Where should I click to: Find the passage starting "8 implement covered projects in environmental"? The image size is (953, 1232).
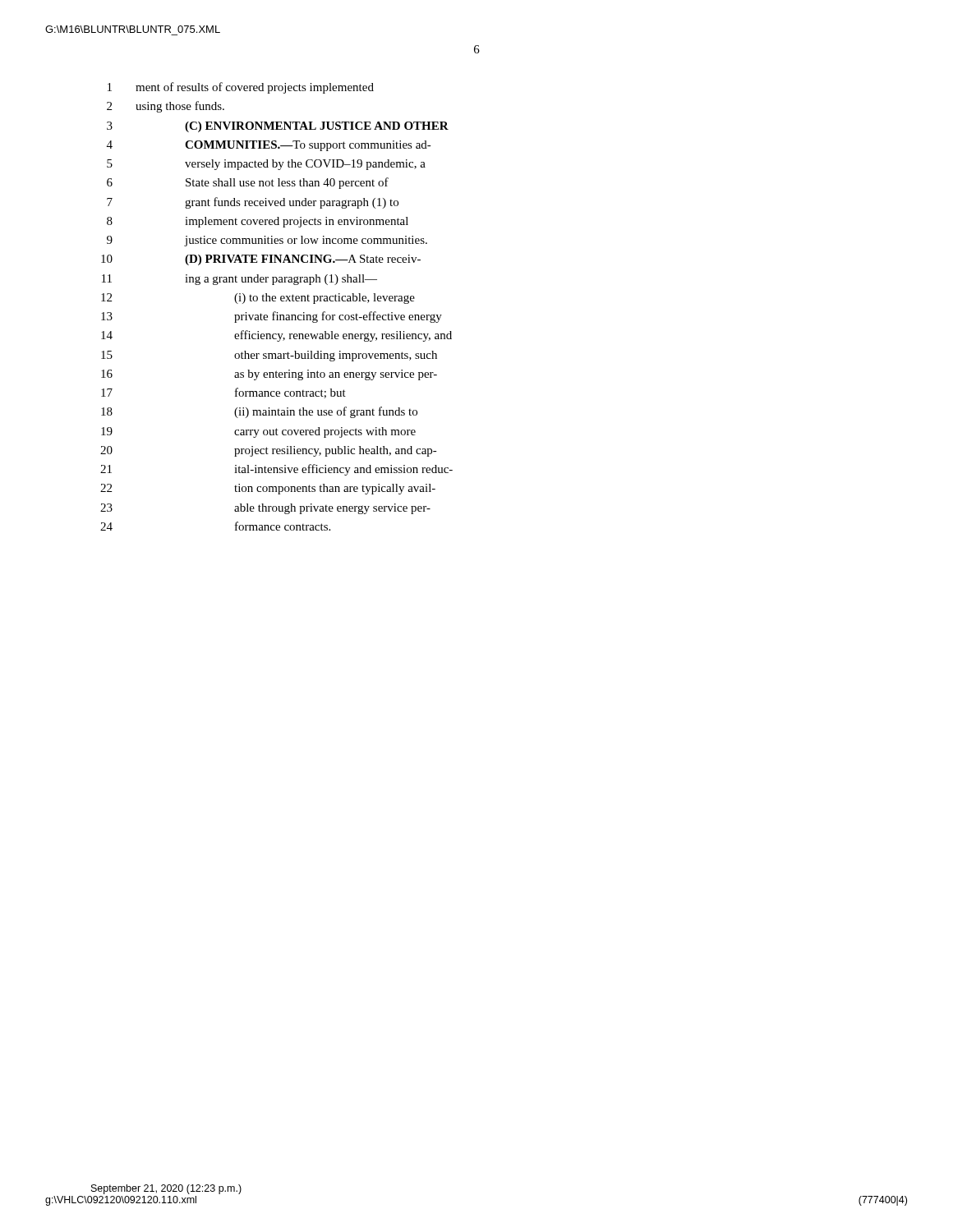click(258, 222)
